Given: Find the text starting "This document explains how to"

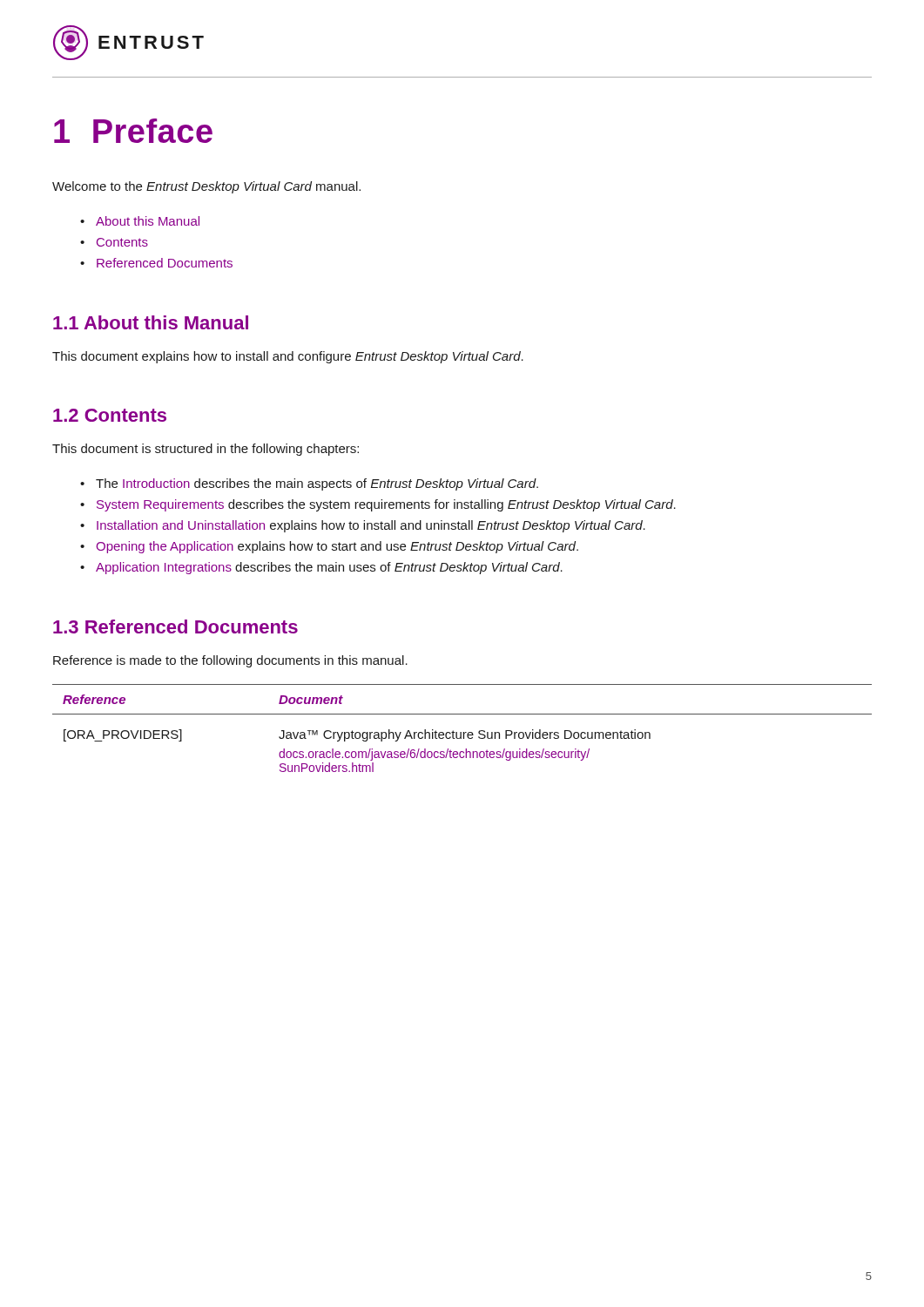Looking at the screenshot, I should (288, 356).
